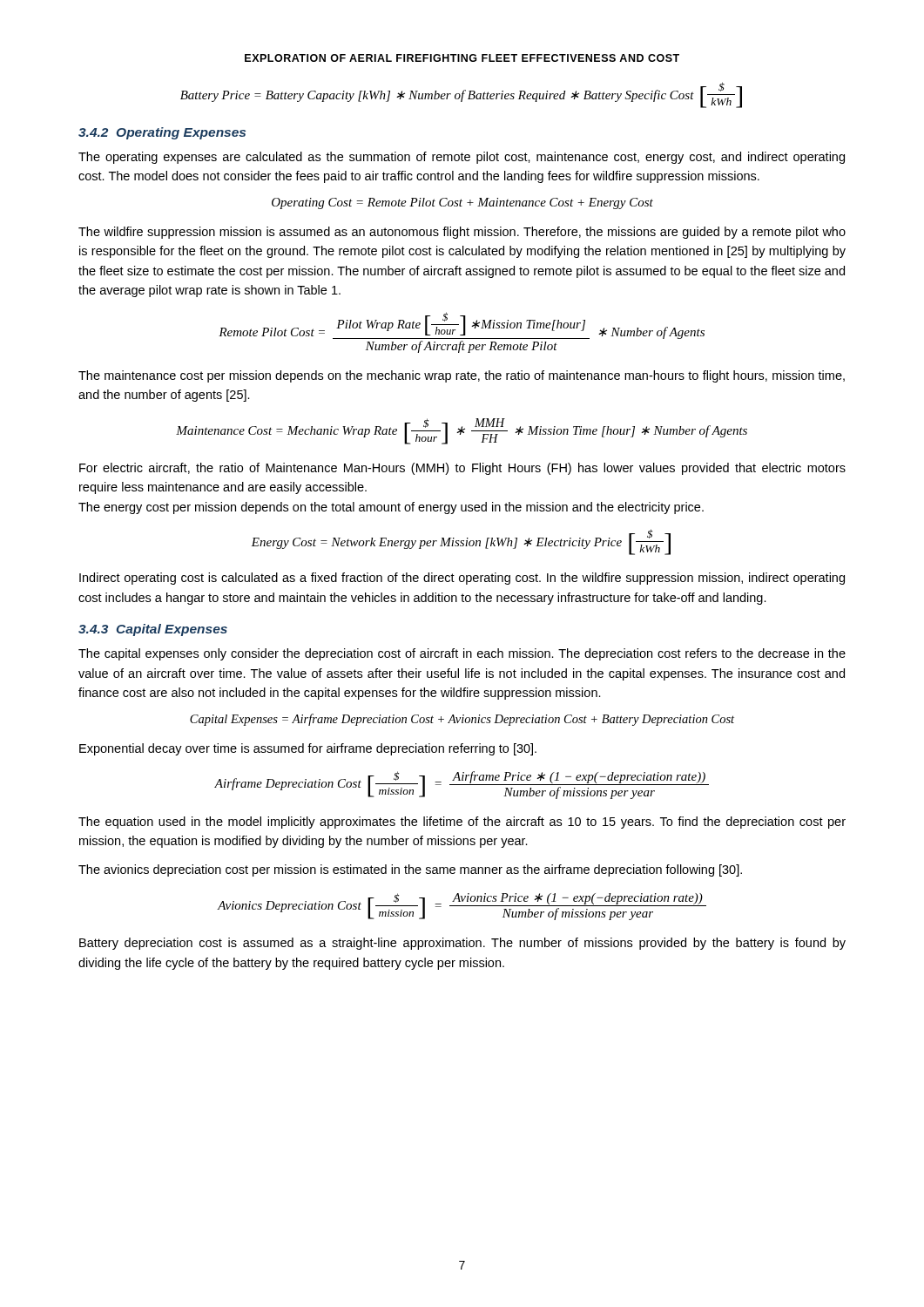Screen dimensions: 1307x924
Task: Point to the text starting "Remote Pilot Cost = Pilot Wrap Rate"
Action: pyautogui.click(x=462, y=332)
